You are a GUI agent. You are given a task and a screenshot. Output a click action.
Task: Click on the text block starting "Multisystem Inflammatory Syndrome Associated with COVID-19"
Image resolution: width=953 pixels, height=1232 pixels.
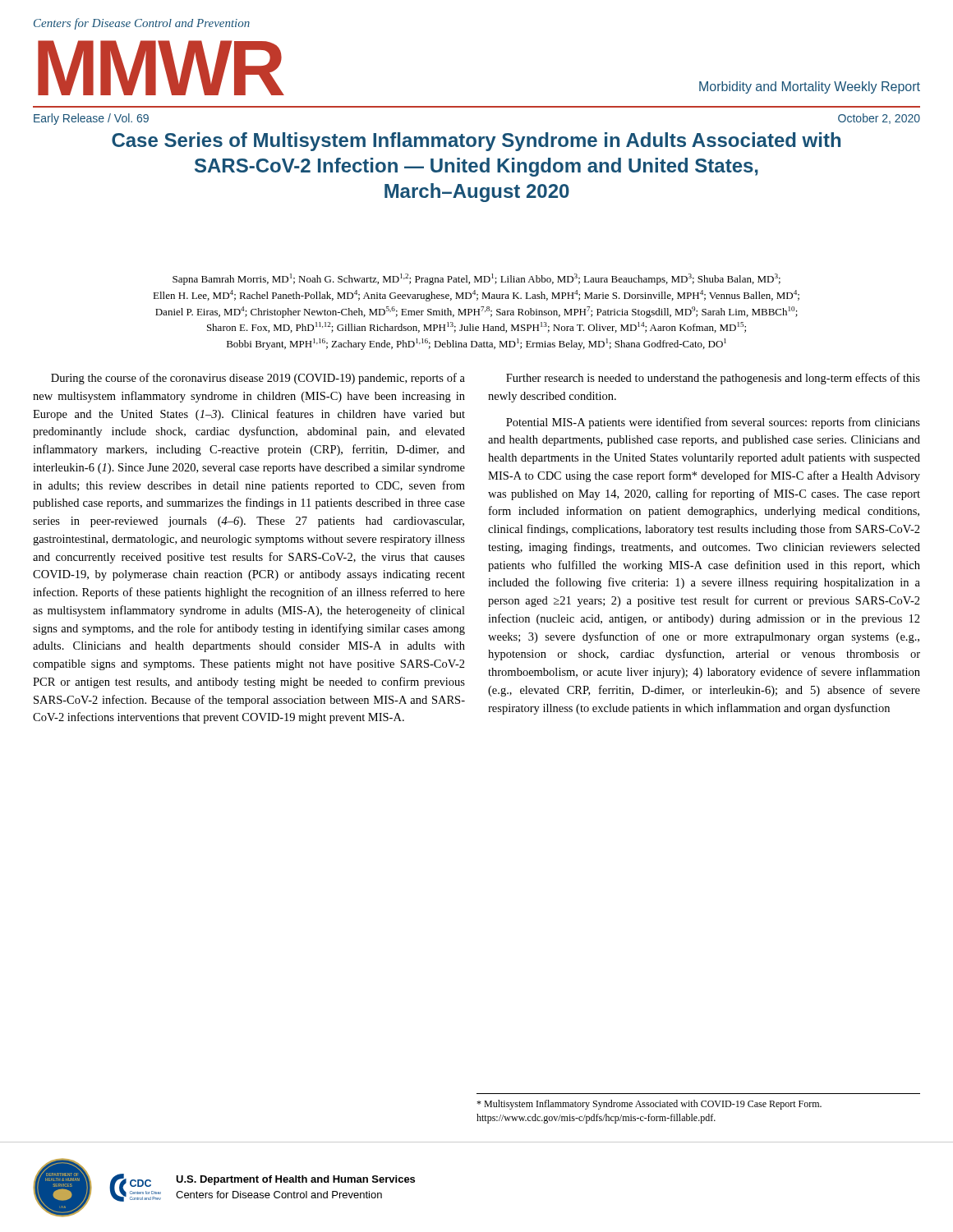(649, 1111)
